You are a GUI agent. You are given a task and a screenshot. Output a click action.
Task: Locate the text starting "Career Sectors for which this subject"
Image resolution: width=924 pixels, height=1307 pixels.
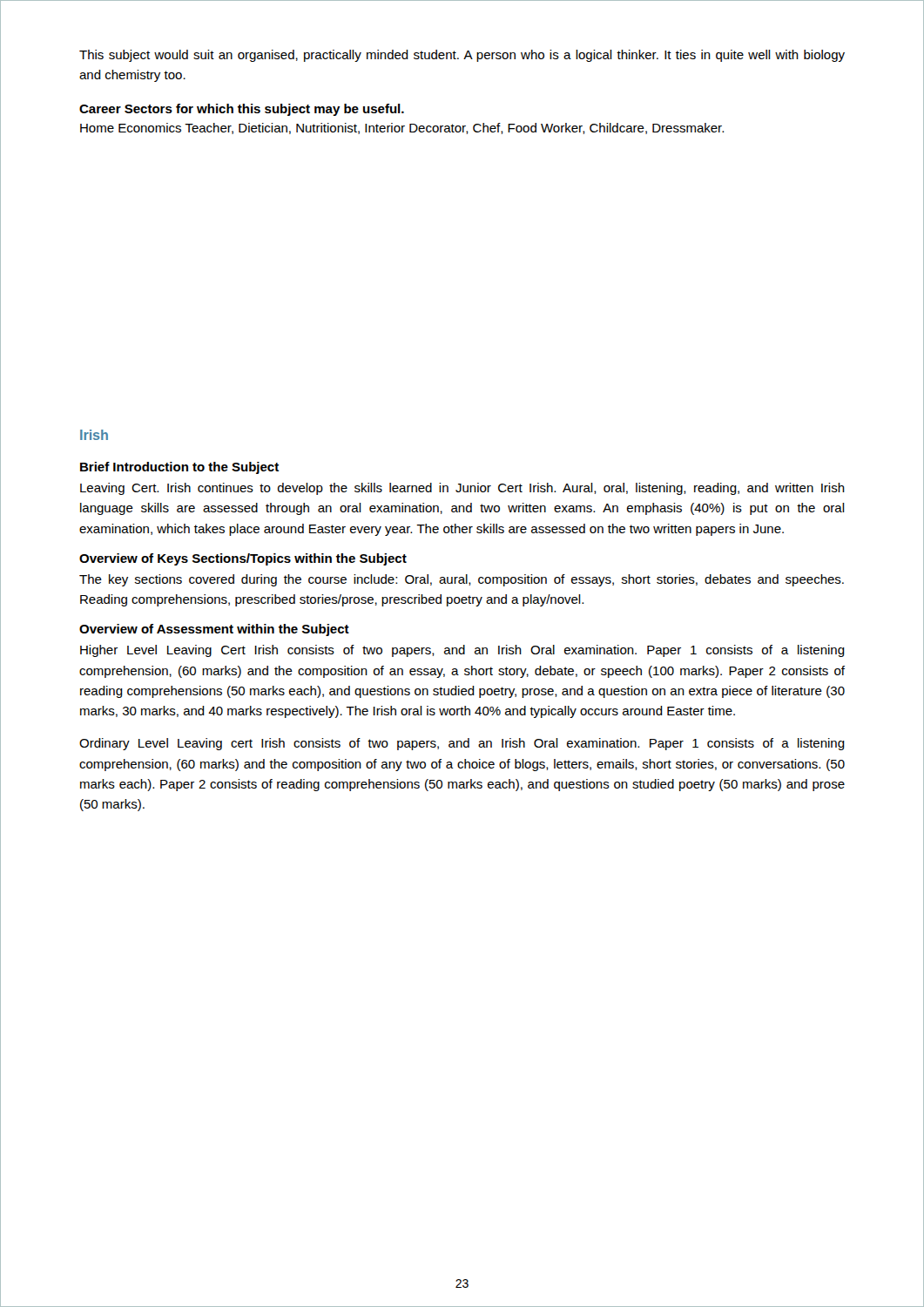pyautogui.click(x=242, y=108)
